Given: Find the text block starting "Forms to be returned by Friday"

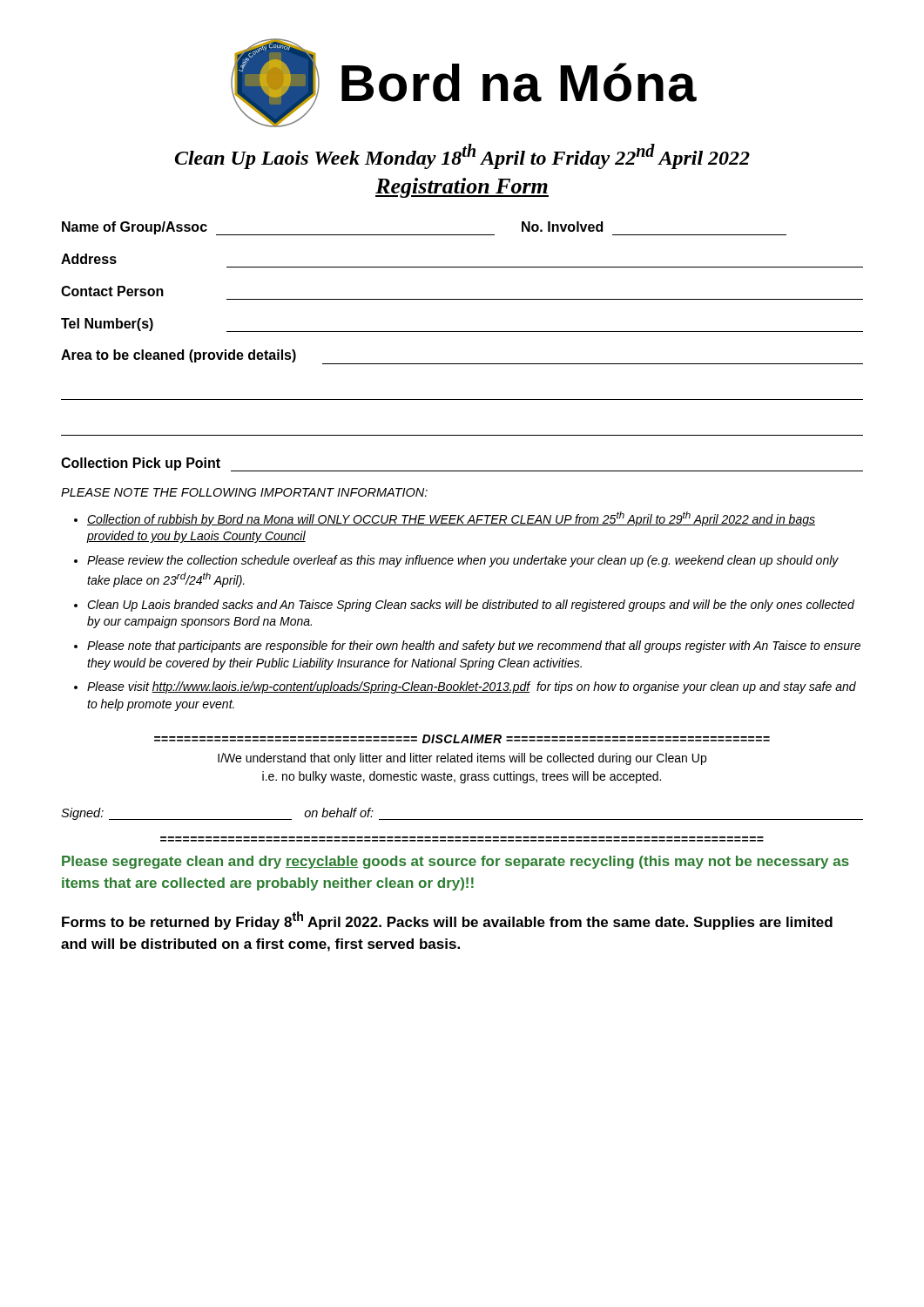Looking at the screenshot, I should [447, 931].
